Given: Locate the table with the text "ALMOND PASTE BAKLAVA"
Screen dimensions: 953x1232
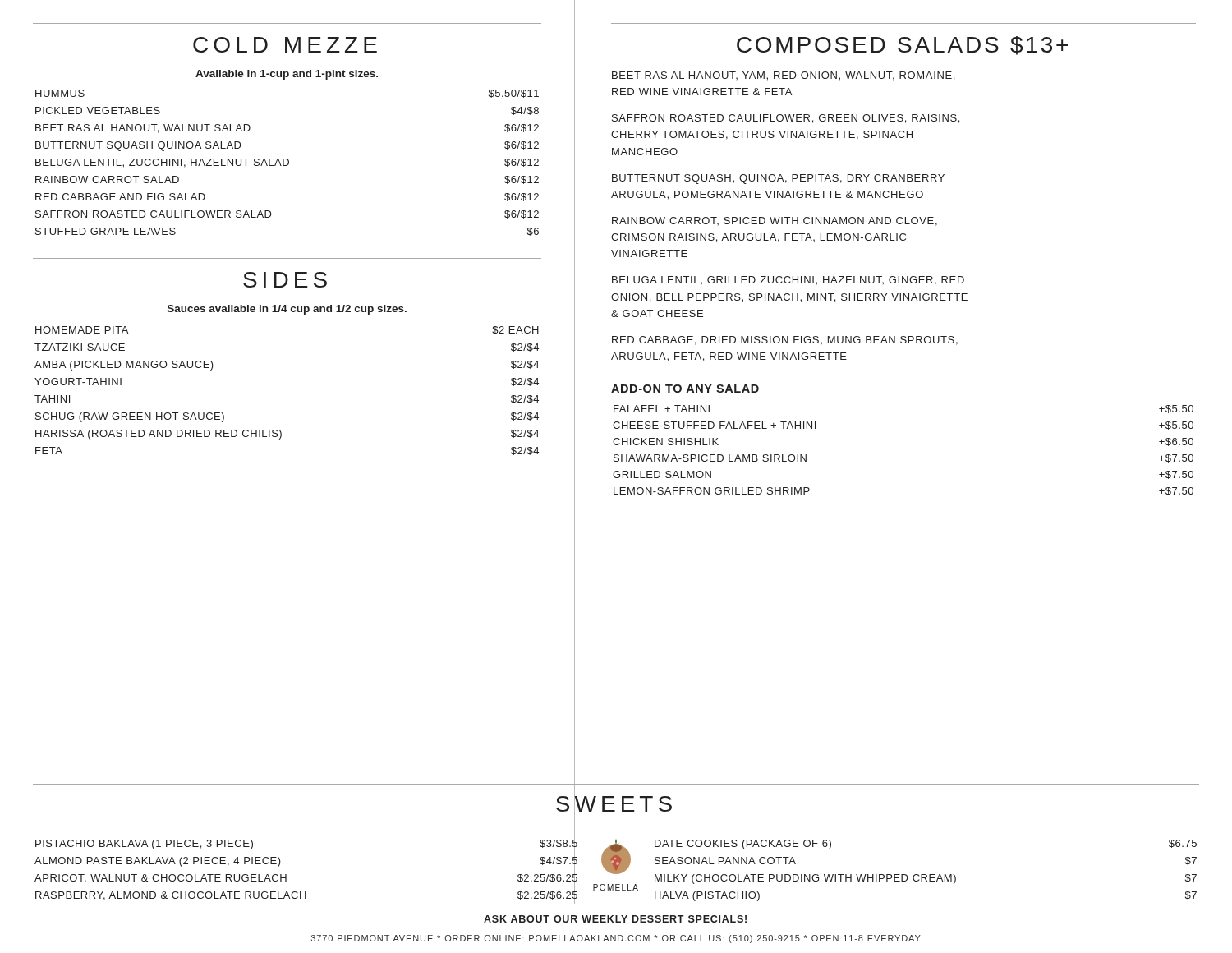Looking at the screenshot, I should pyautogui.click(x=306, y=869).
